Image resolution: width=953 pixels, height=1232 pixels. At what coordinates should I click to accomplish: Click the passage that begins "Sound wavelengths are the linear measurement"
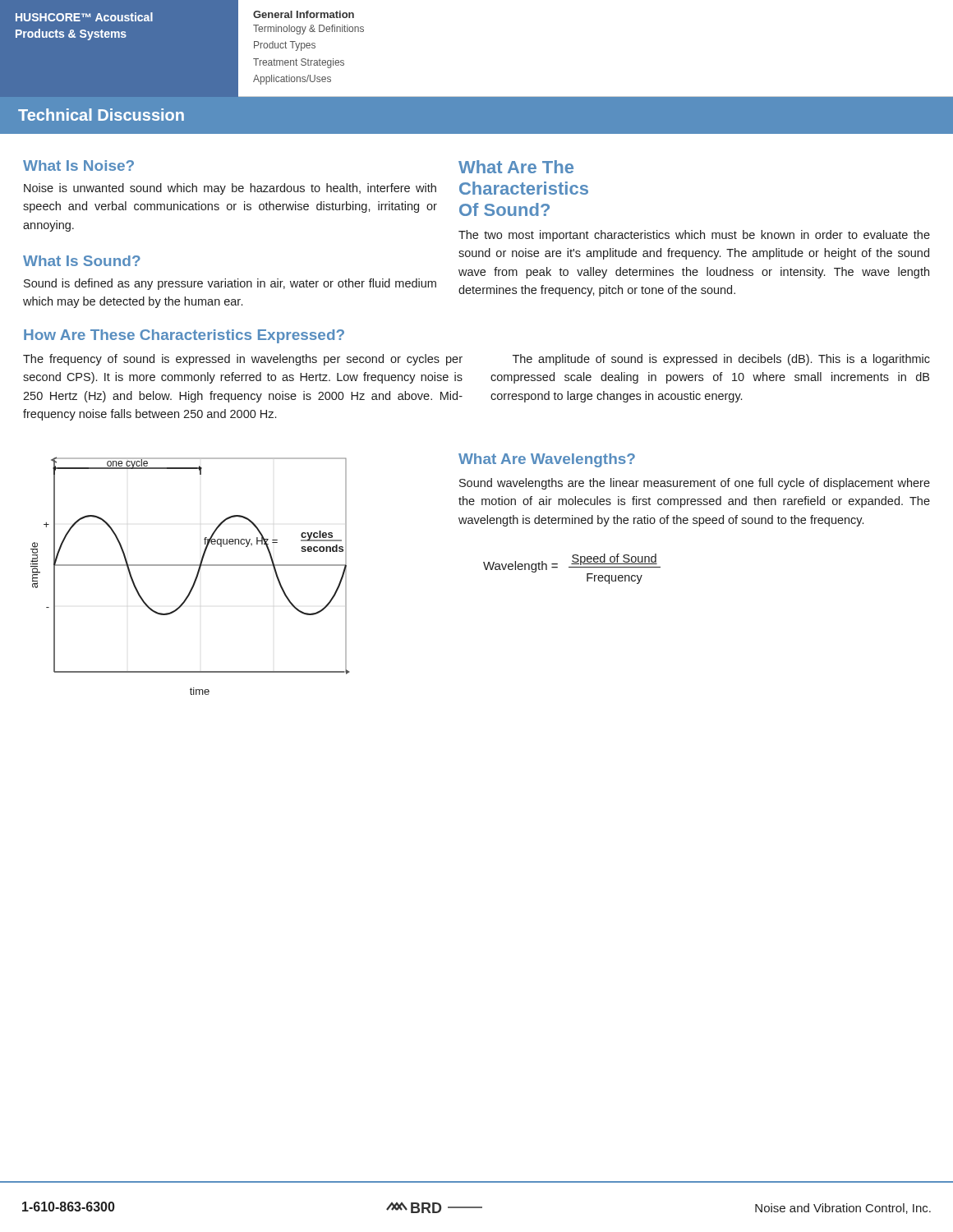[x=694, y=501]
